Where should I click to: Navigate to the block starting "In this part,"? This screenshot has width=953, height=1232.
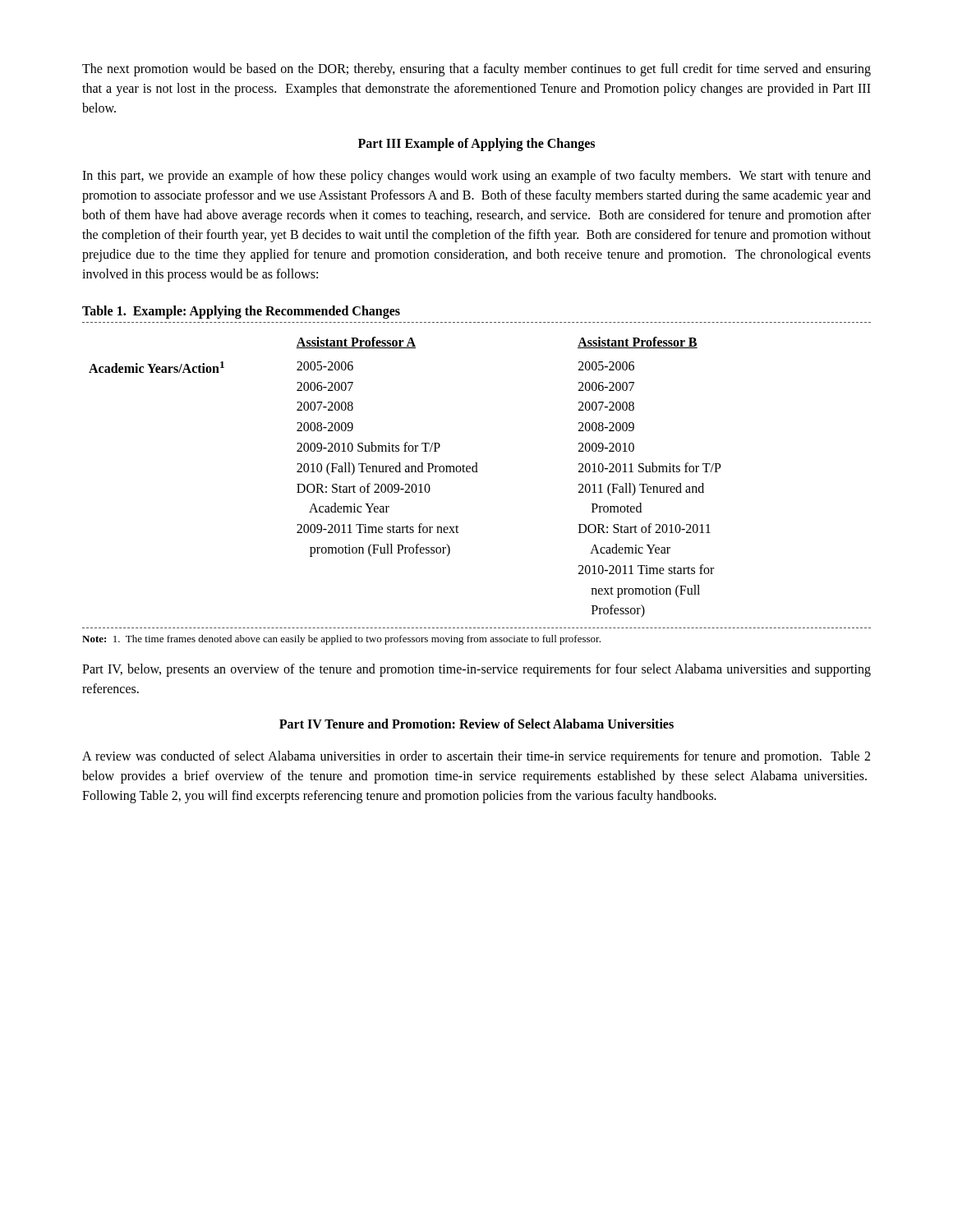476,225
